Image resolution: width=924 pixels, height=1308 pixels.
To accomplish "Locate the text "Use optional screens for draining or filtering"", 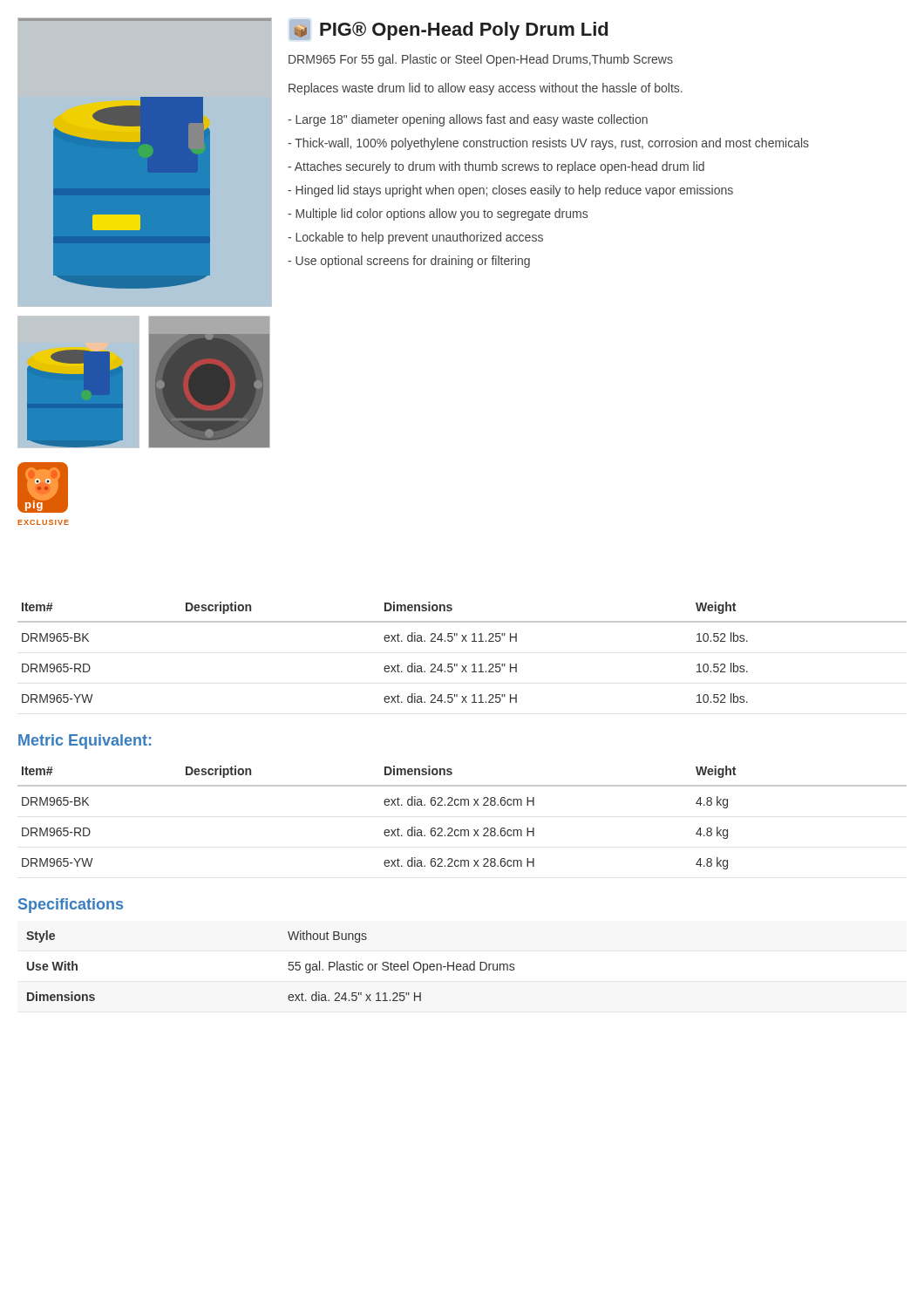I will pyautogui.click(x=409, y=261).
